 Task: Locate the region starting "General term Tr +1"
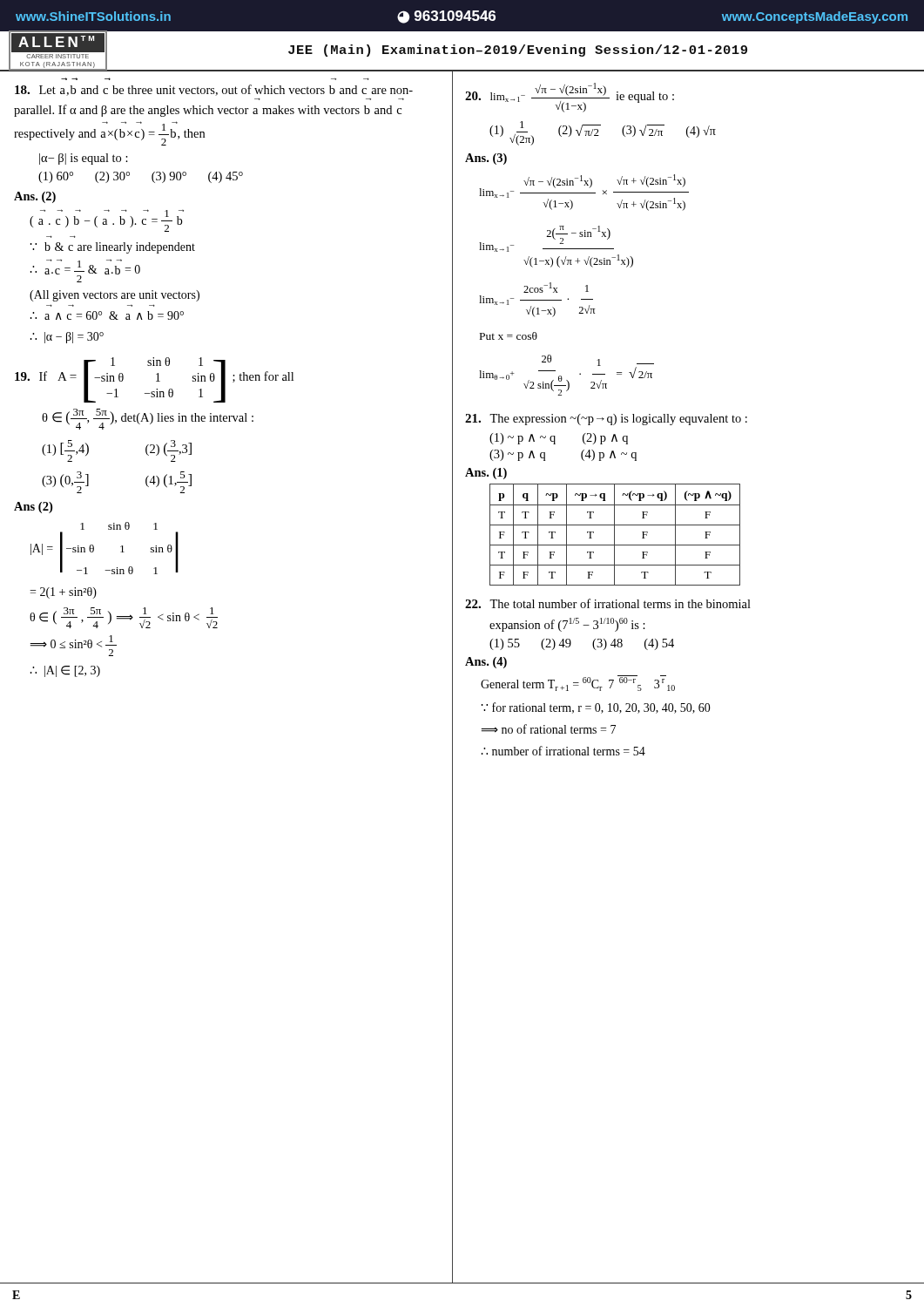pyautogui.click(x=695, y=718)
